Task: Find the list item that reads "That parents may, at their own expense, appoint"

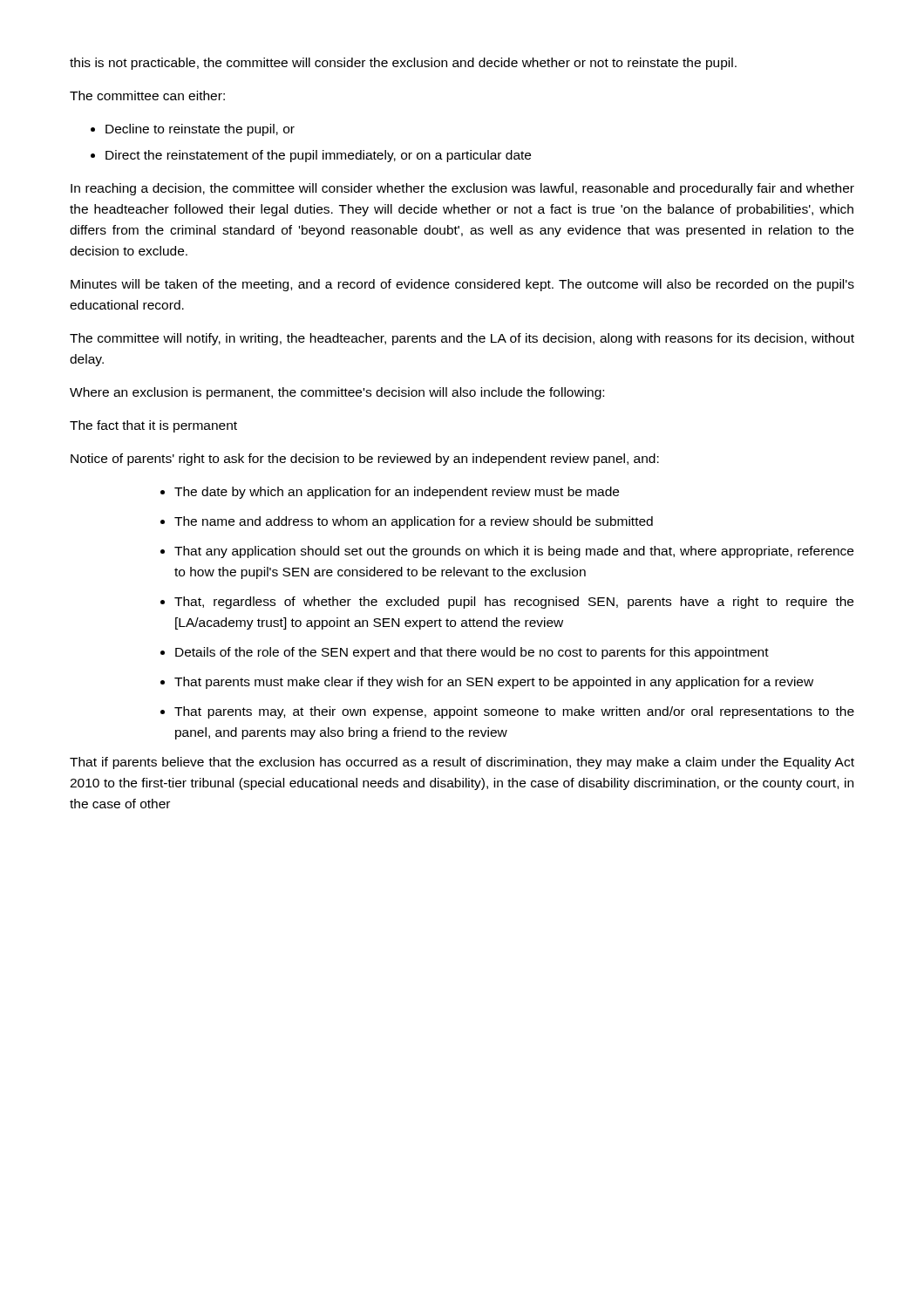Action: (514, 722)
